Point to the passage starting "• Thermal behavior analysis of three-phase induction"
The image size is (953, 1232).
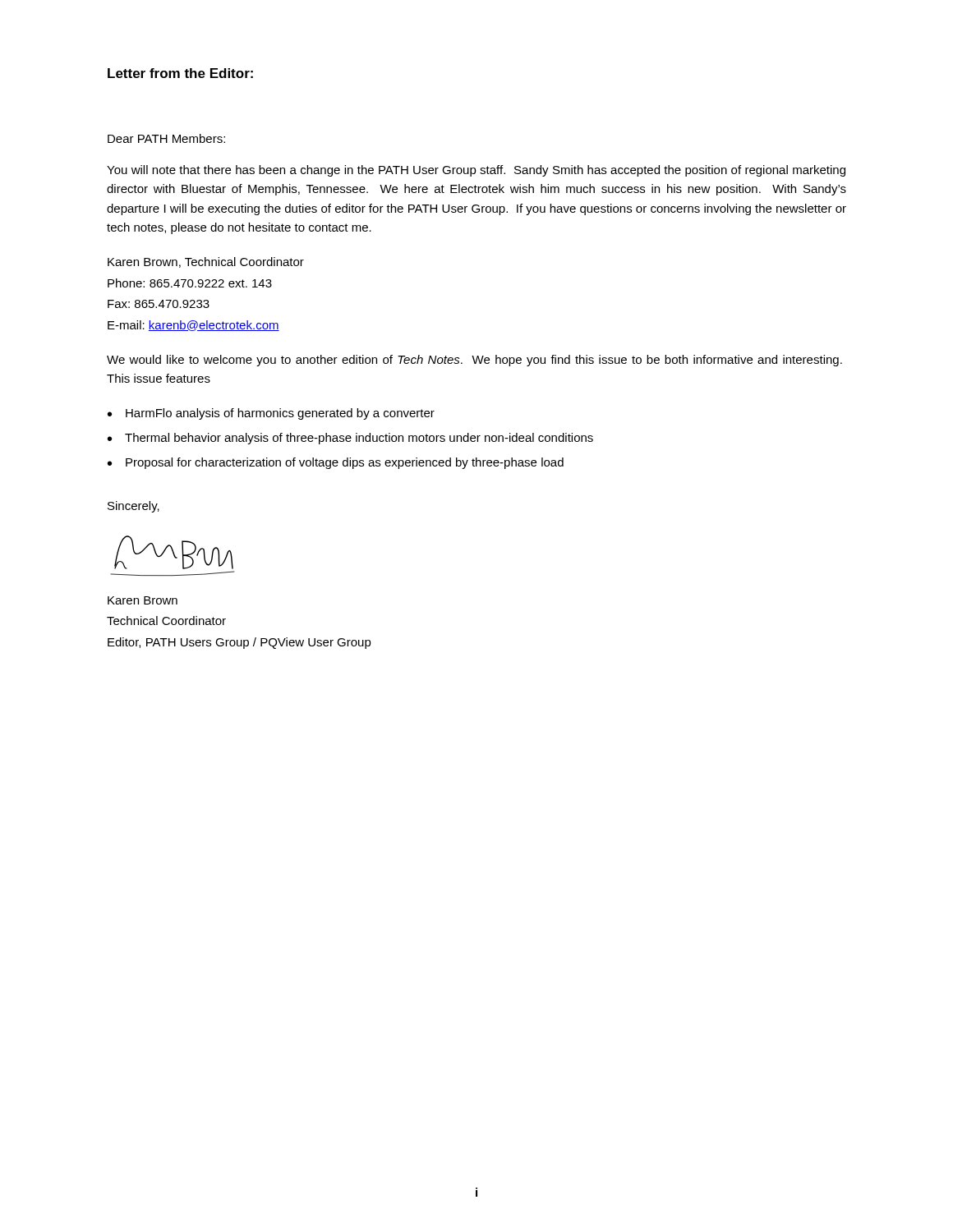point(350,438)
